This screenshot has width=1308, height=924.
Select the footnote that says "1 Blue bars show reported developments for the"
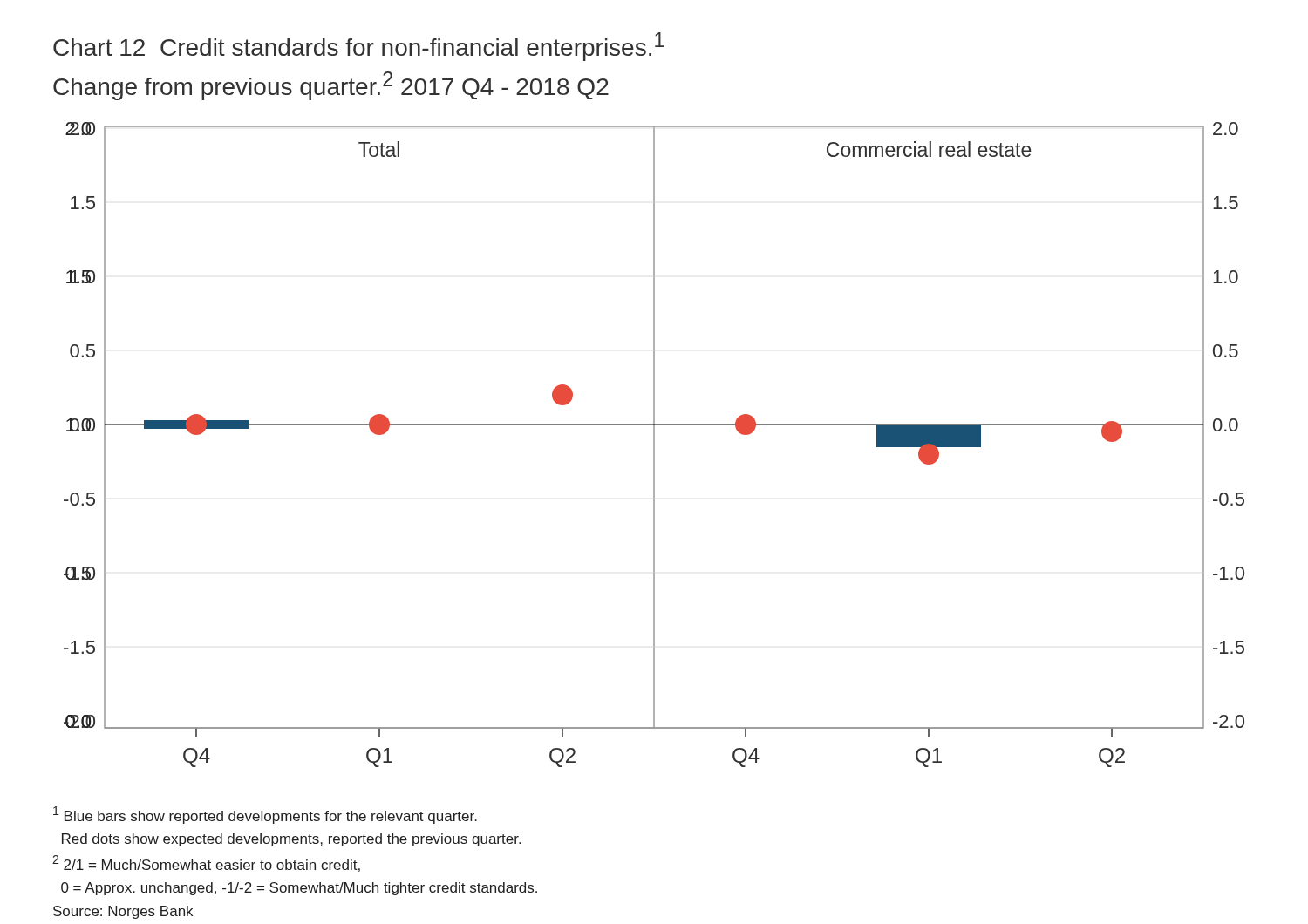[295, 864]
